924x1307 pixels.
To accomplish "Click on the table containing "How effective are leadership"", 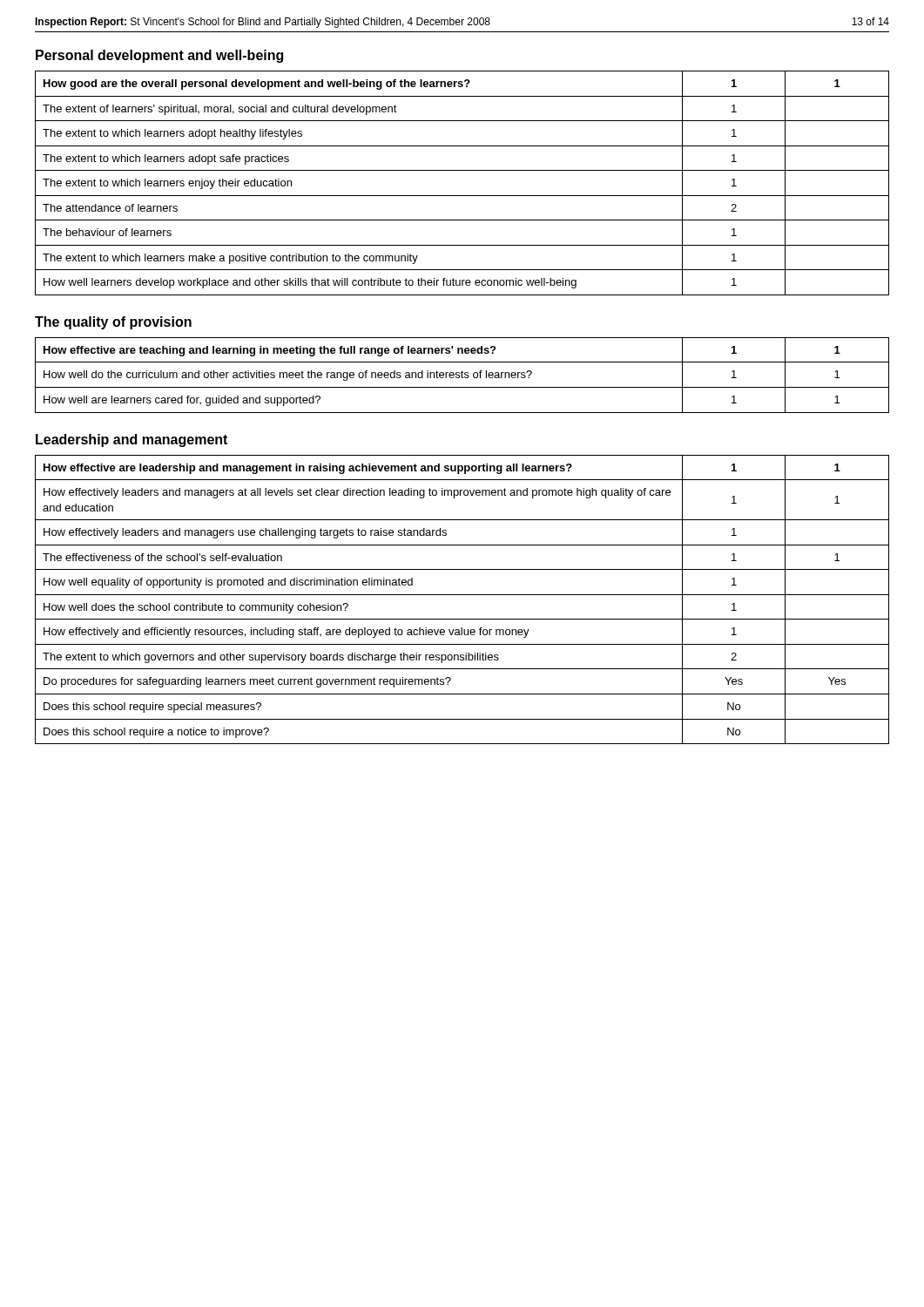I will point(462,599).
